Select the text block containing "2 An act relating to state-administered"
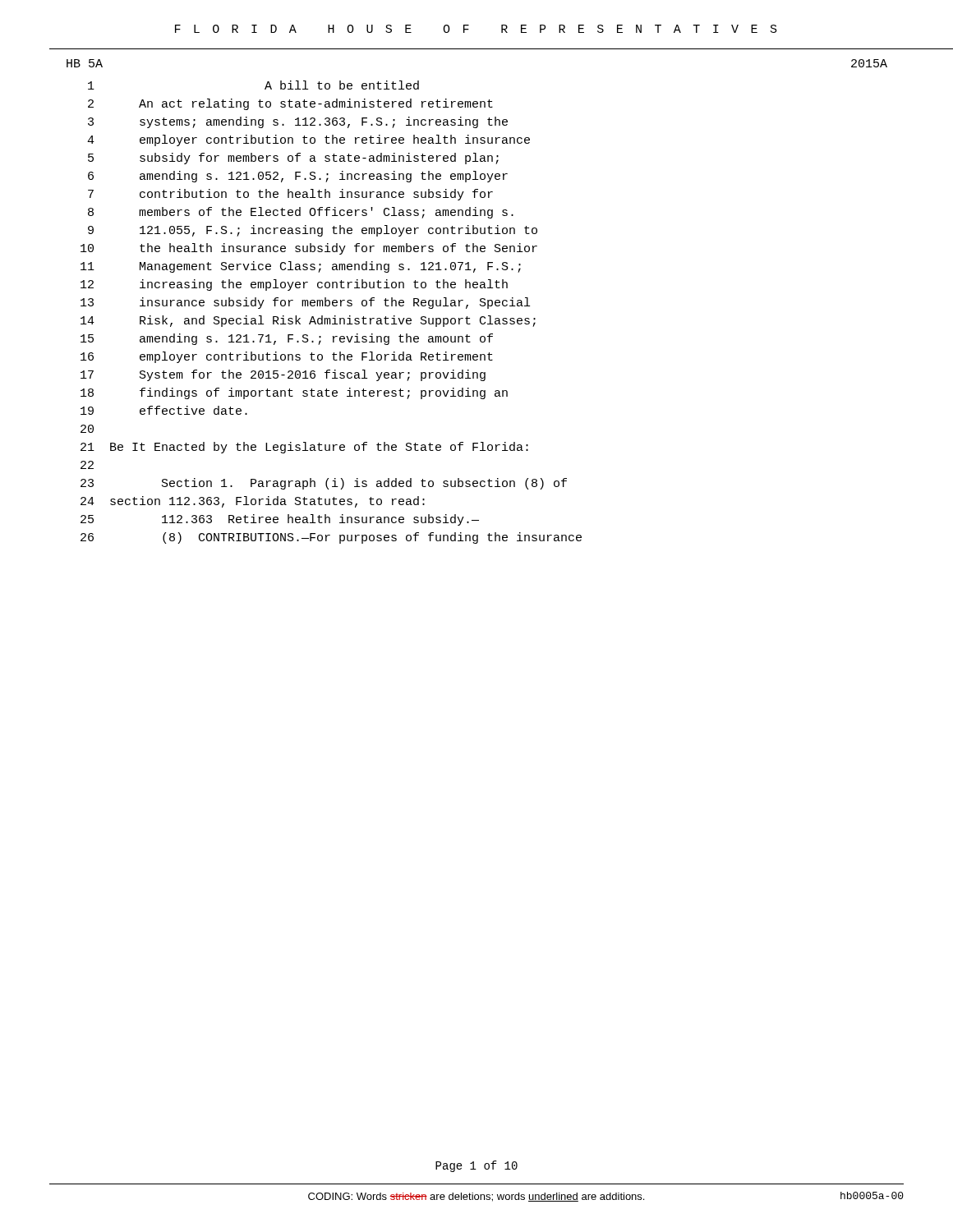 (x=272, y=107)
